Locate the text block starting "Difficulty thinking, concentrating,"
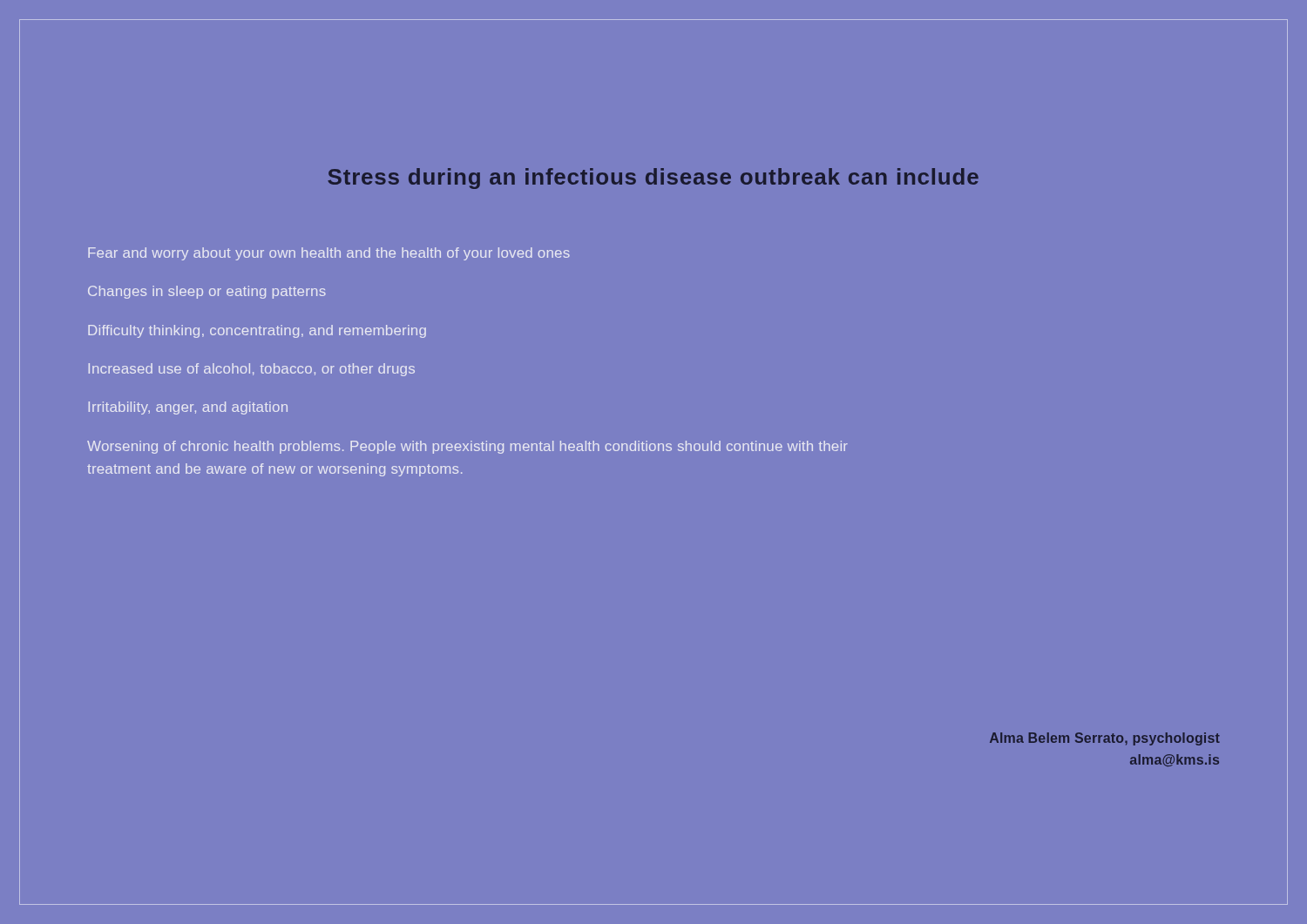 (x=257, y=331)
